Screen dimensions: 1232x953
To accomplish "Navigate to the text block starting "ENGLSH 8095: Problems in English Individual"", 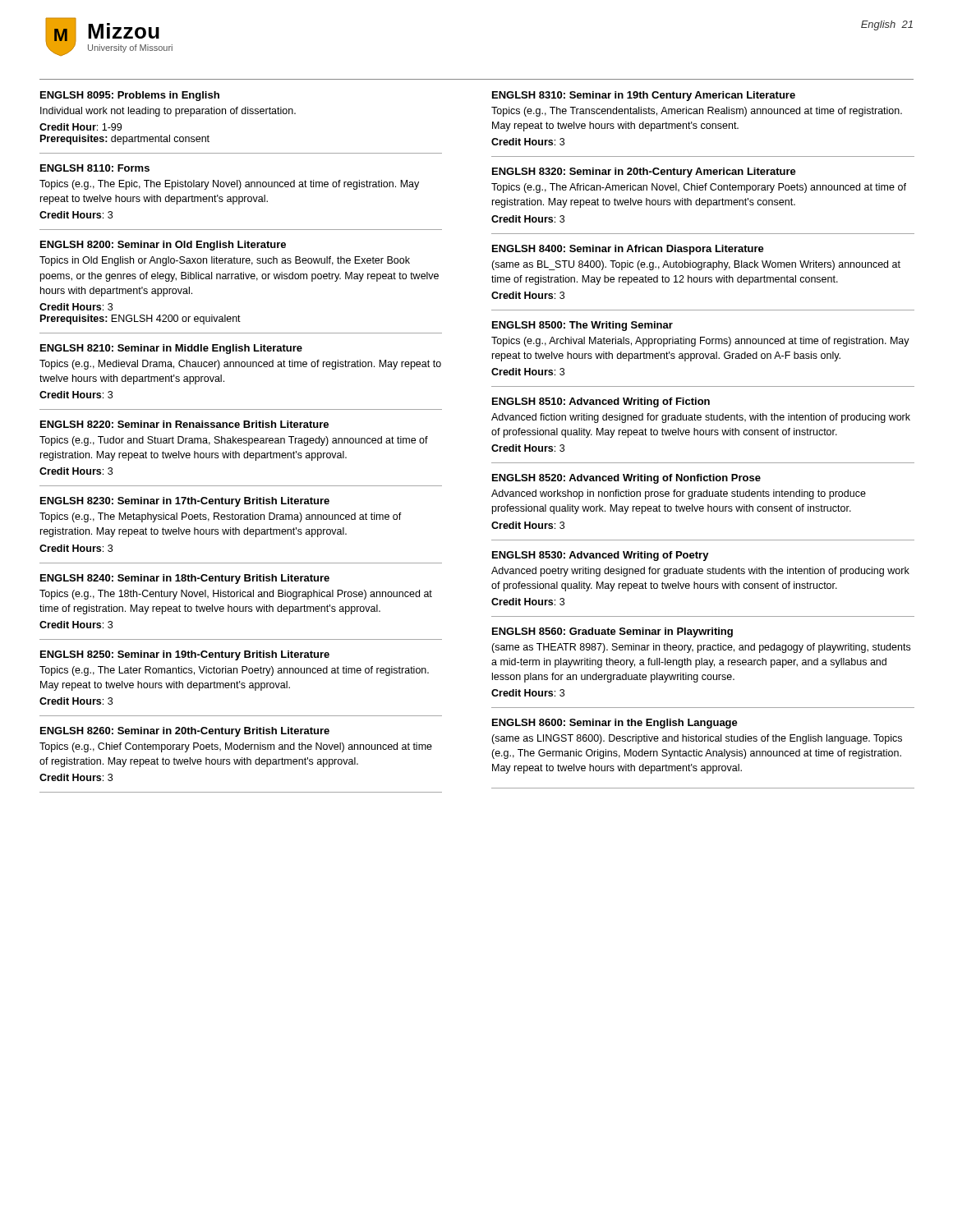I will 241,117.
